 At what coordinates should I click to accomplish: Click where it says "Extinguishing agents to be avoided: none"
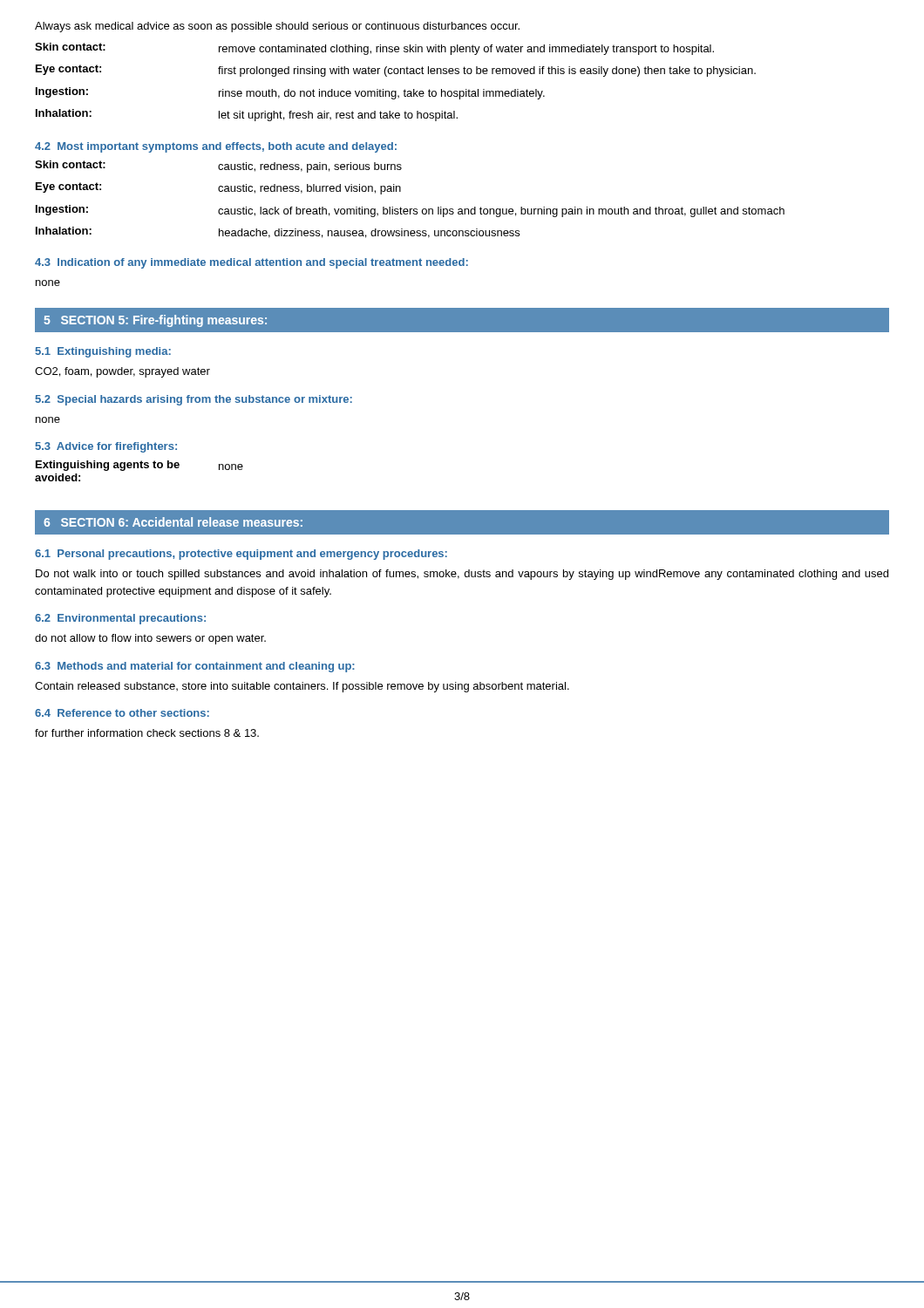click(139, 466)
